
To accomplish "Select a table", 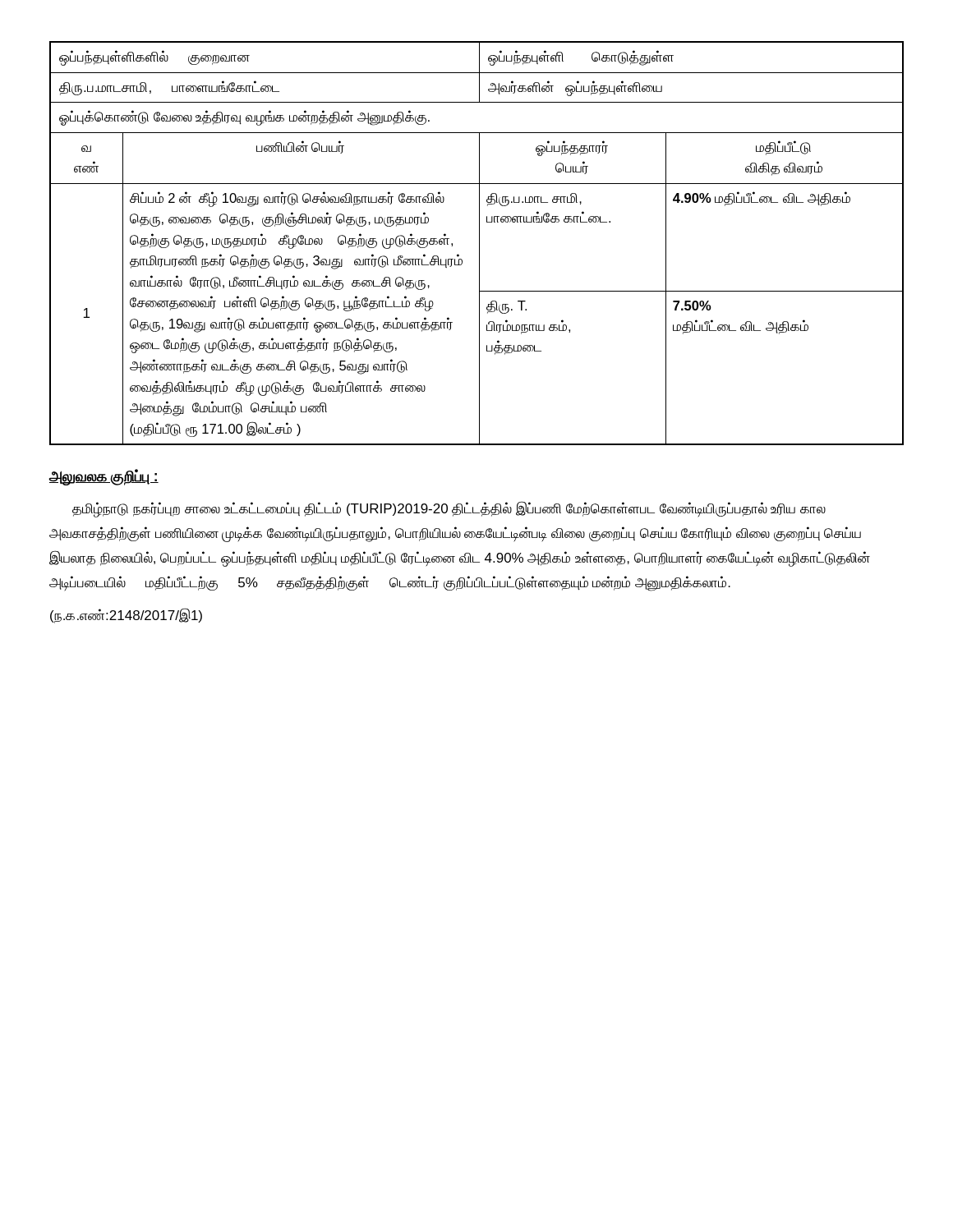I will click(x=476, y=243).
